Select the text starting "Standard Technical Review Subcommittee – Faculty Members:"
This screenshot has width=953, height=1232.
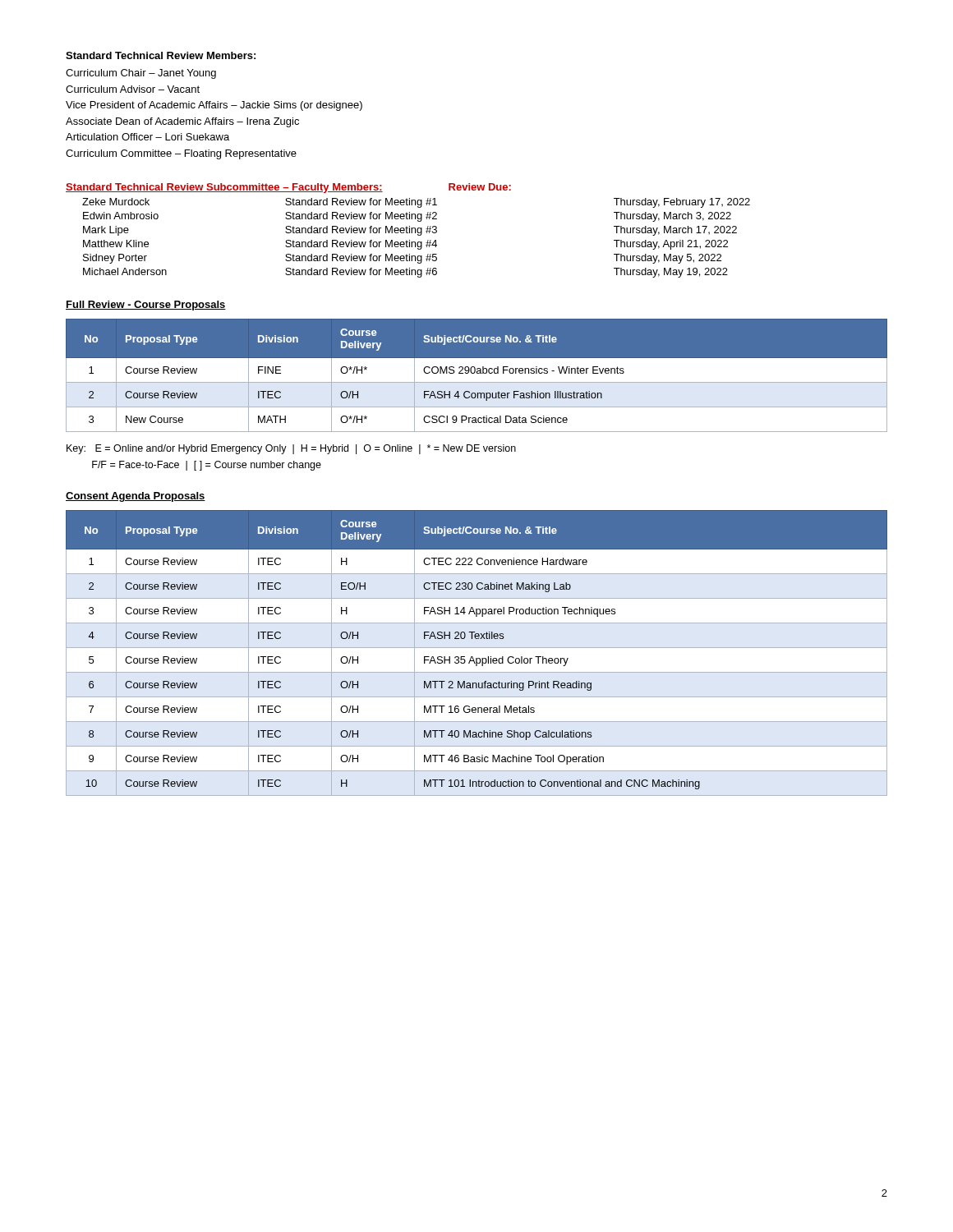pyautogui.click(x=224, y=187)
